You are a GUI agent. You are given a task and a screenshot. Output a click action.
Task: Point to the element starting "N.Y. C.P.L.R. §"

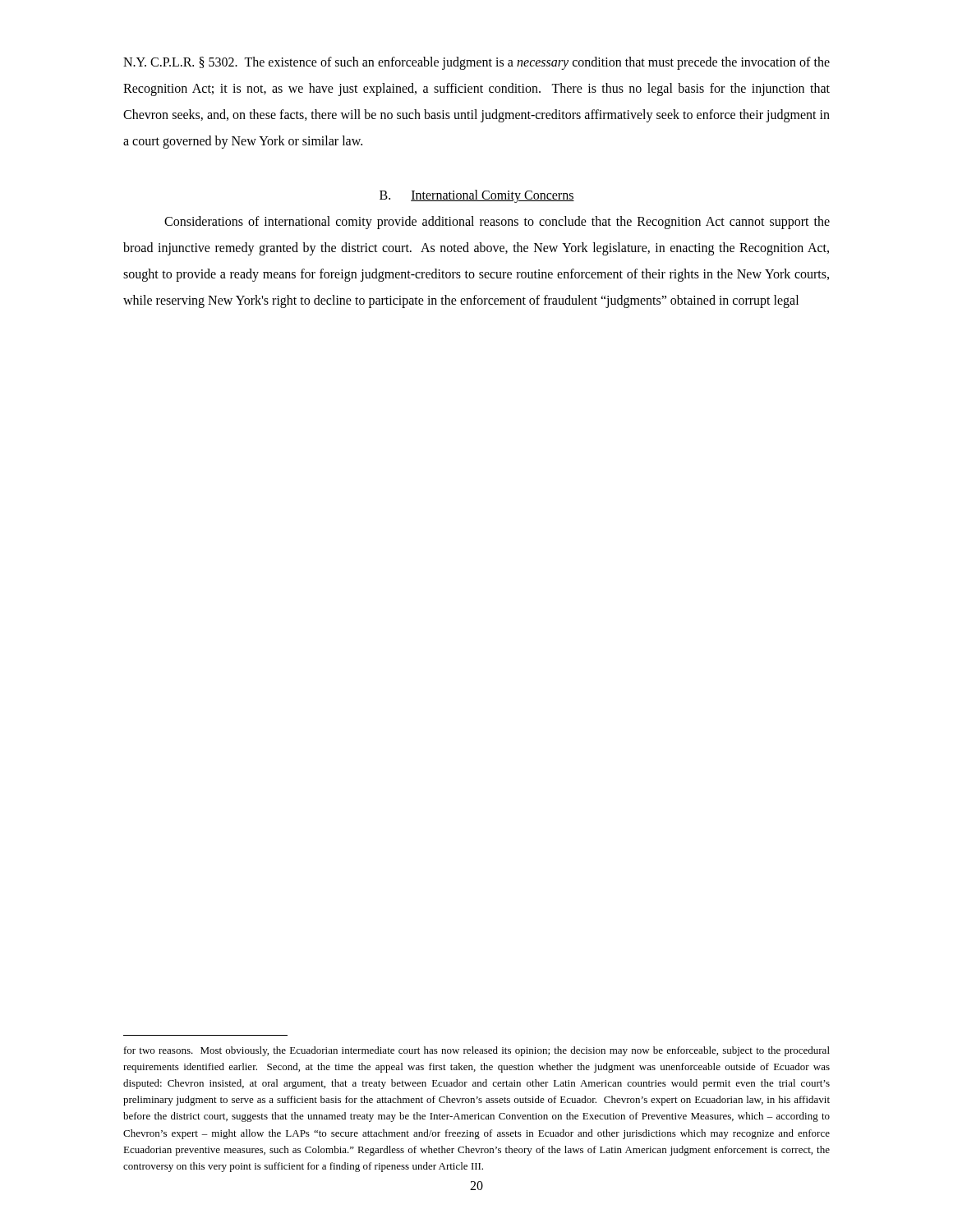tap(476, 101)
